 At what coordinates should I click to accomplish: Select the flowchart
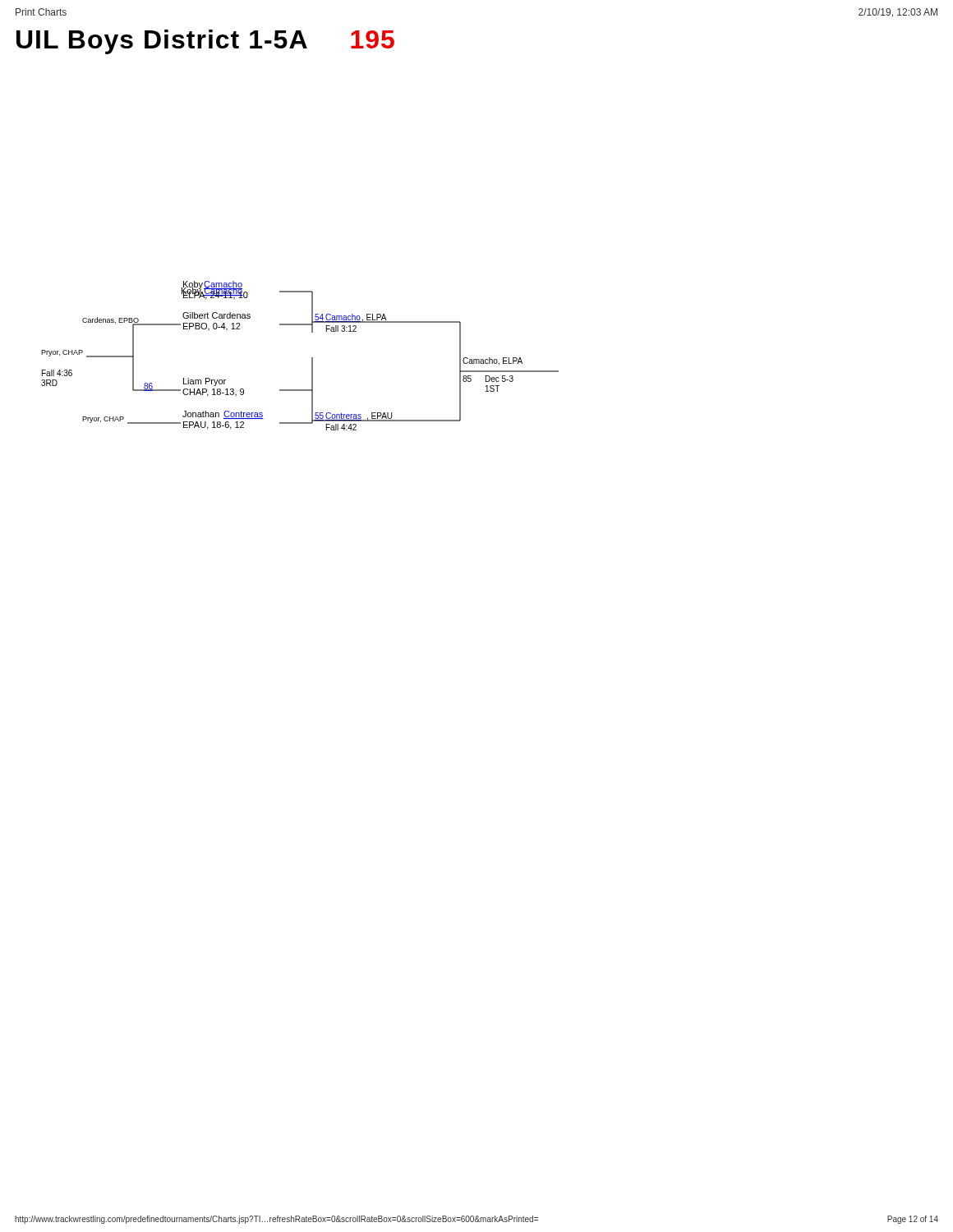tap(476, 402)
